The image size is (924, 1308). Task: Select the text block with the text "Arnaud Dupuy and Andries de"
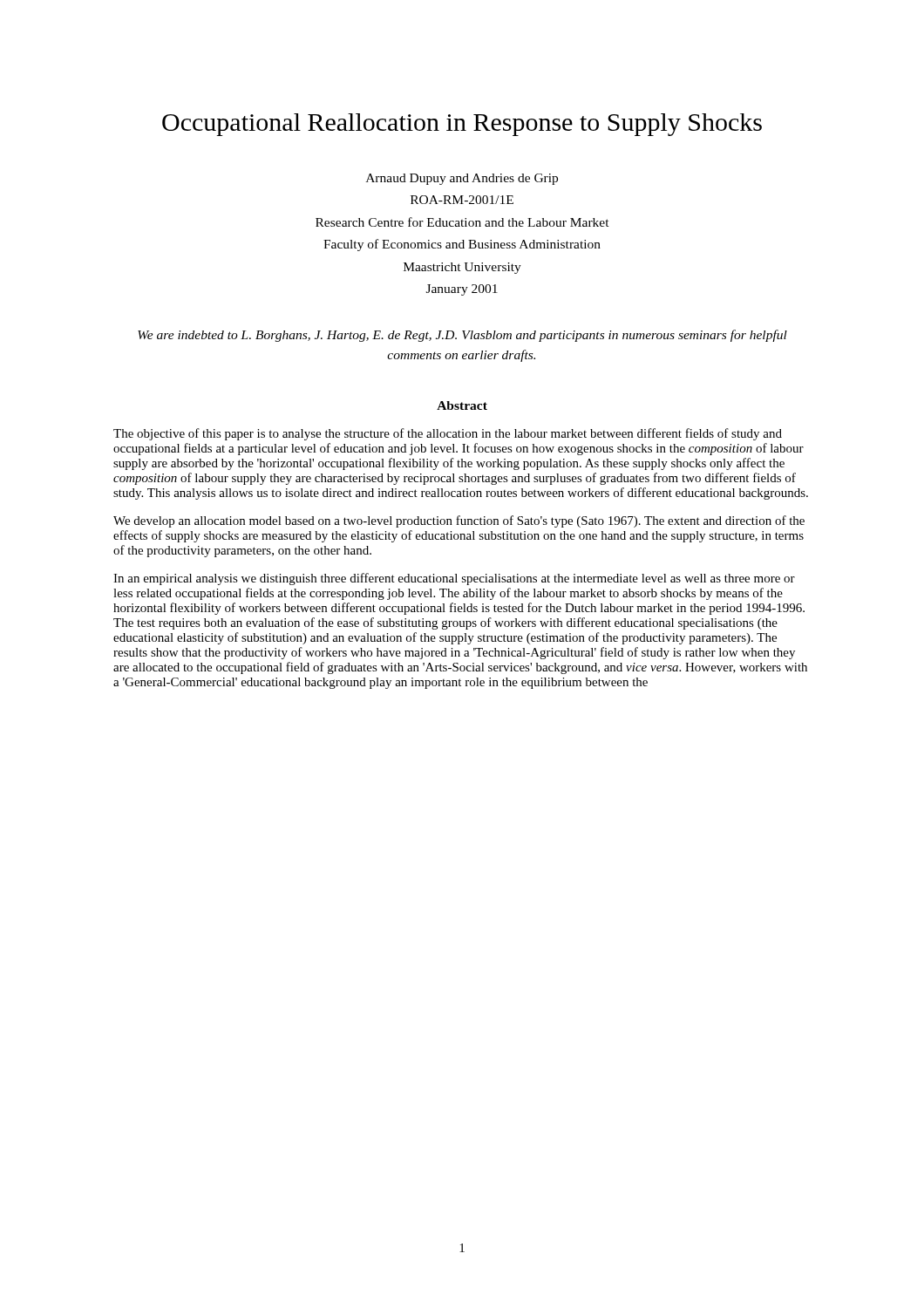(462, 233)
